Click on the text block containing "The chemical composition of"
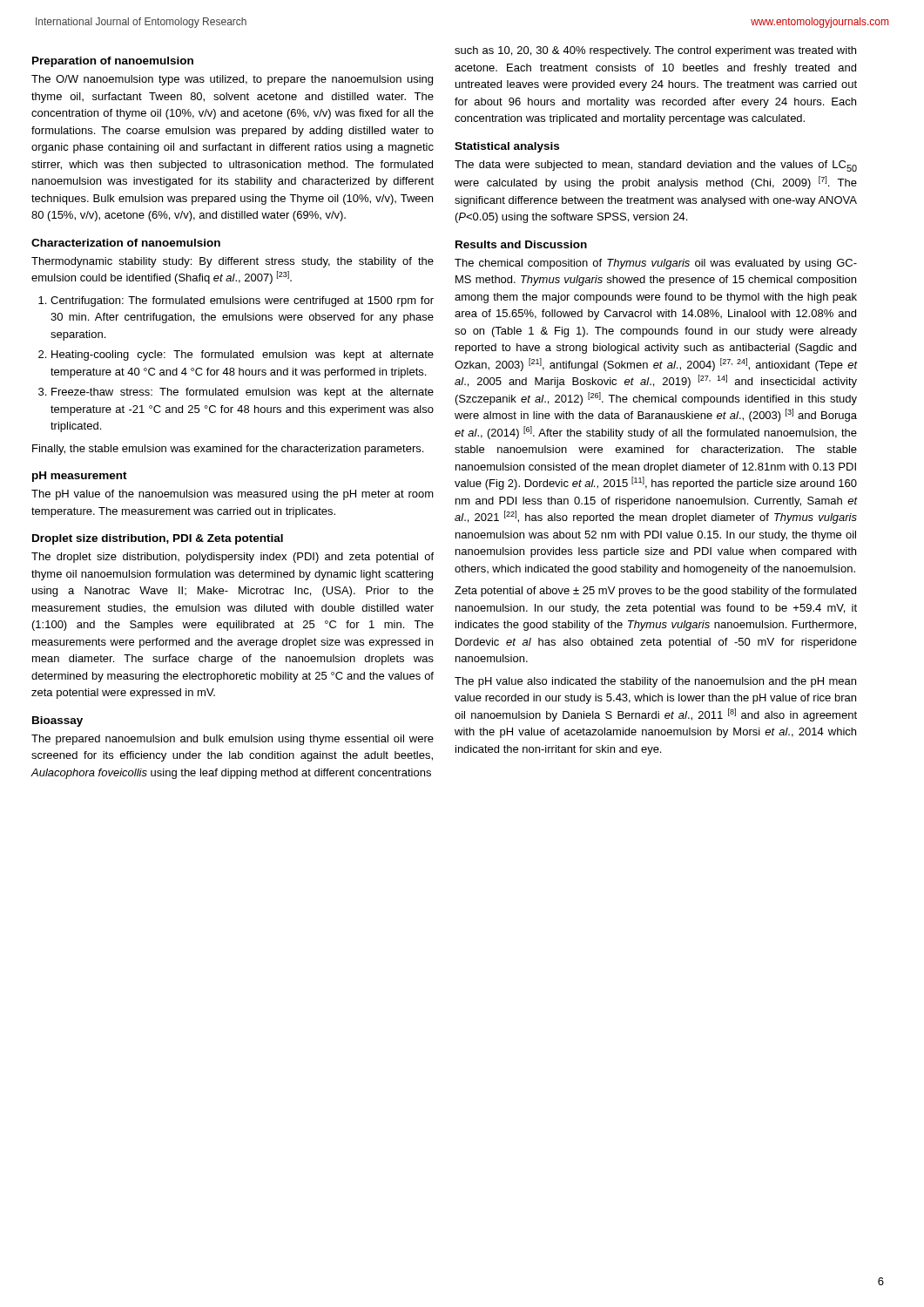 pos(656,415)
